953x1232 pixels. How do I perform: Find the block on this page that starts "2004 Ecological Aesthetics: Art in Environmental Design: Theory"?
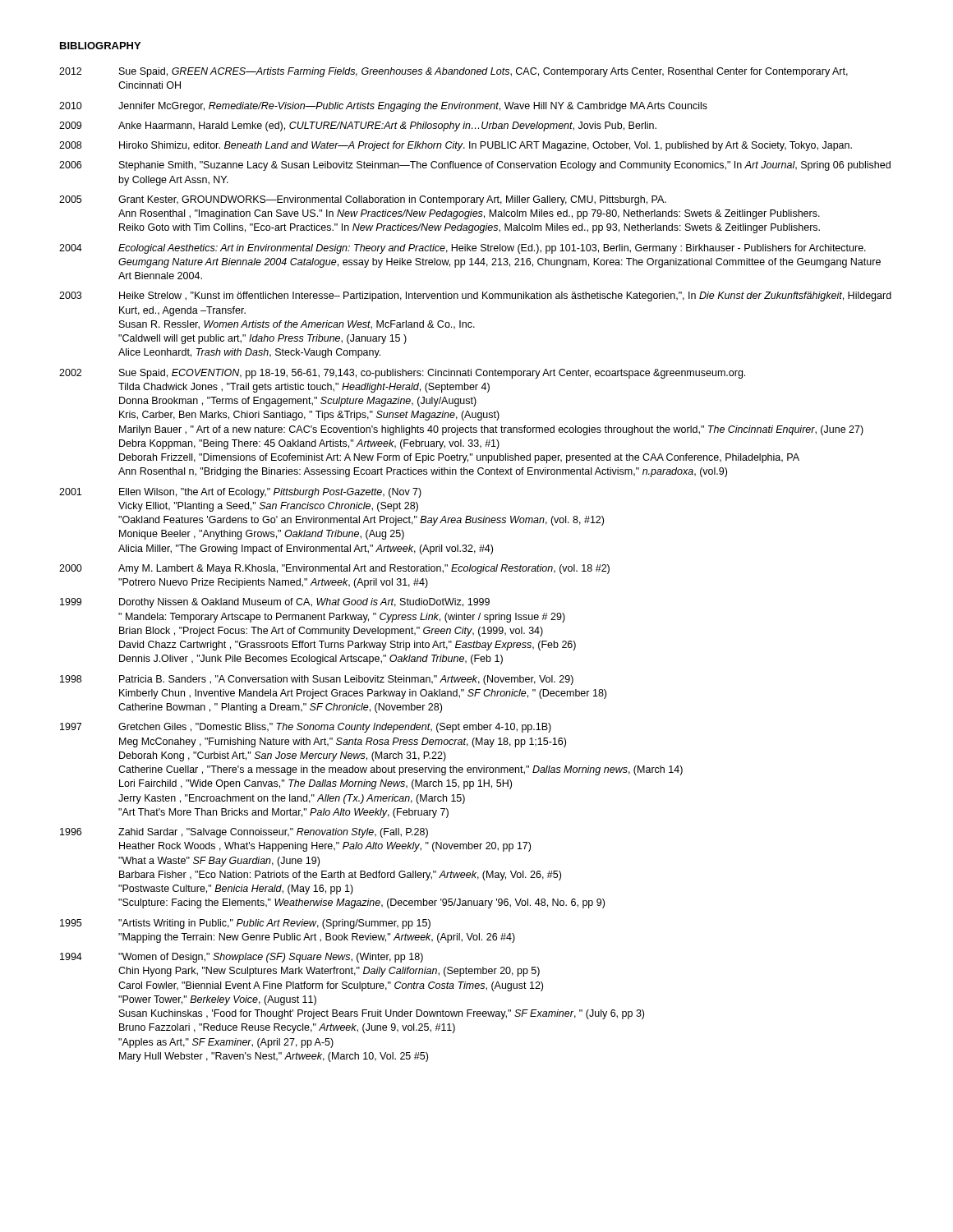[x=476, y=265]
